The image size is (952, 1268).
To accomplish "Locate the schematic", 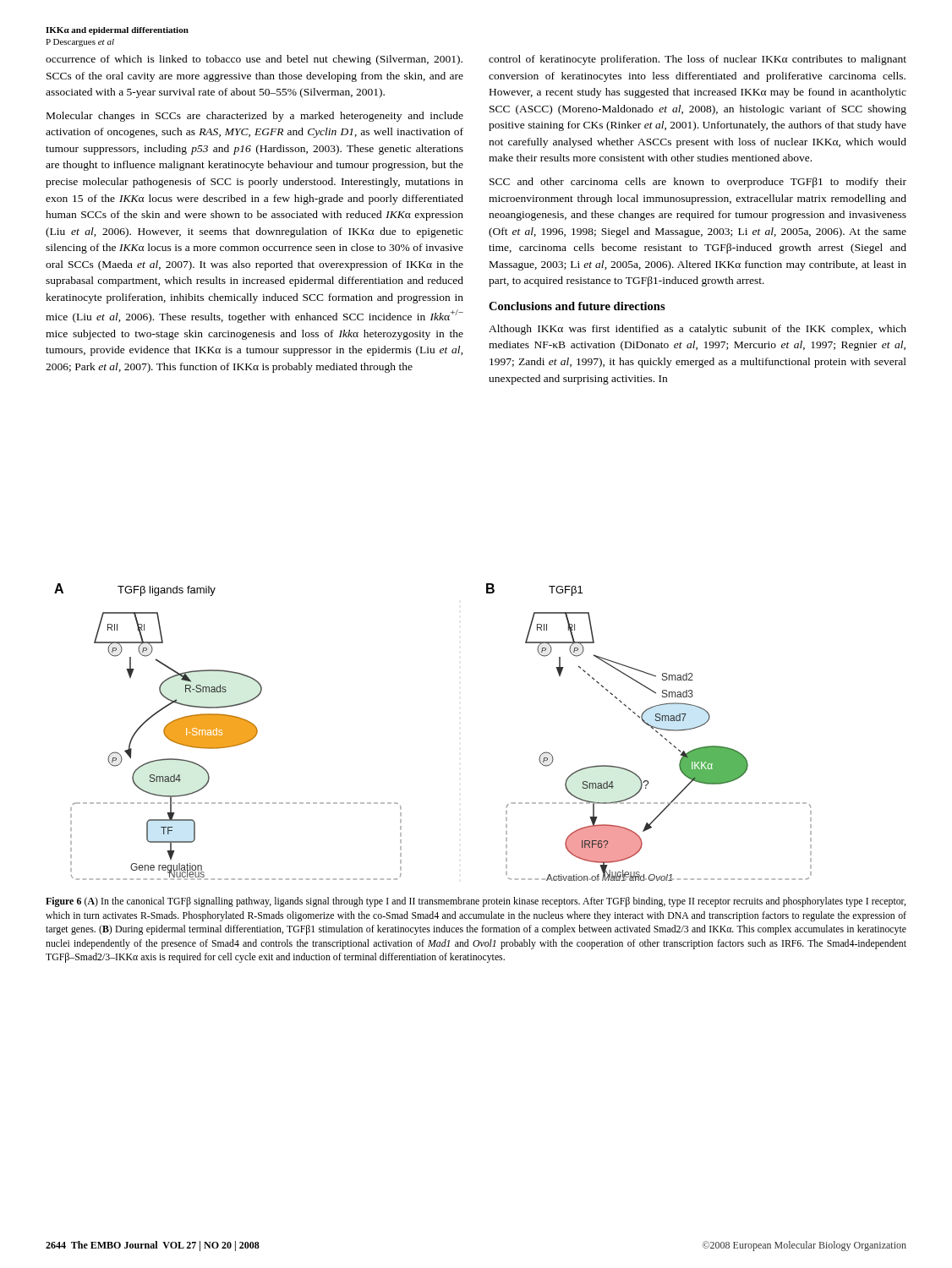I will point(476,731).
